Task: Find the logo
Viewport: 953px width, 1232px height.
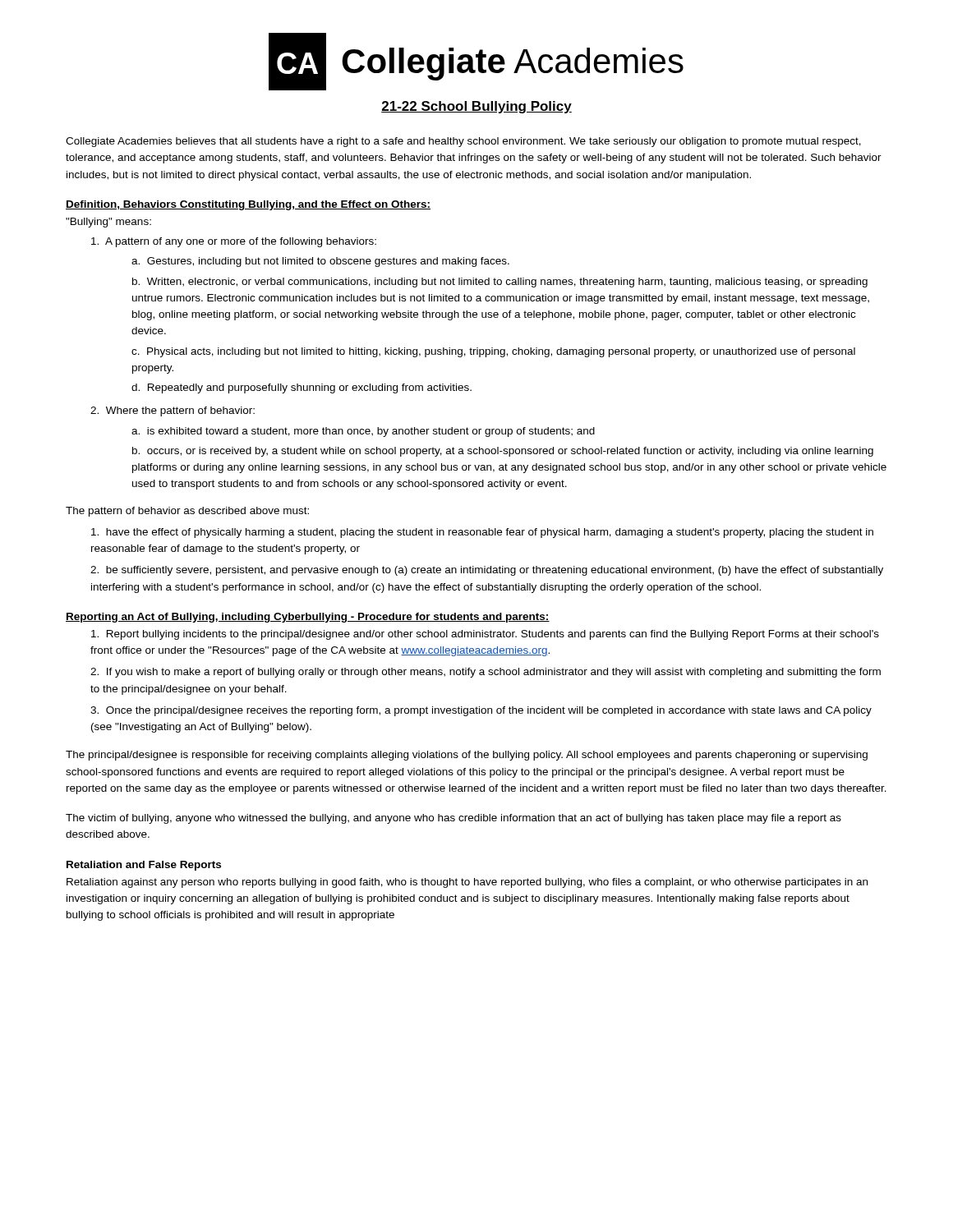Action: tap(476, 62)
